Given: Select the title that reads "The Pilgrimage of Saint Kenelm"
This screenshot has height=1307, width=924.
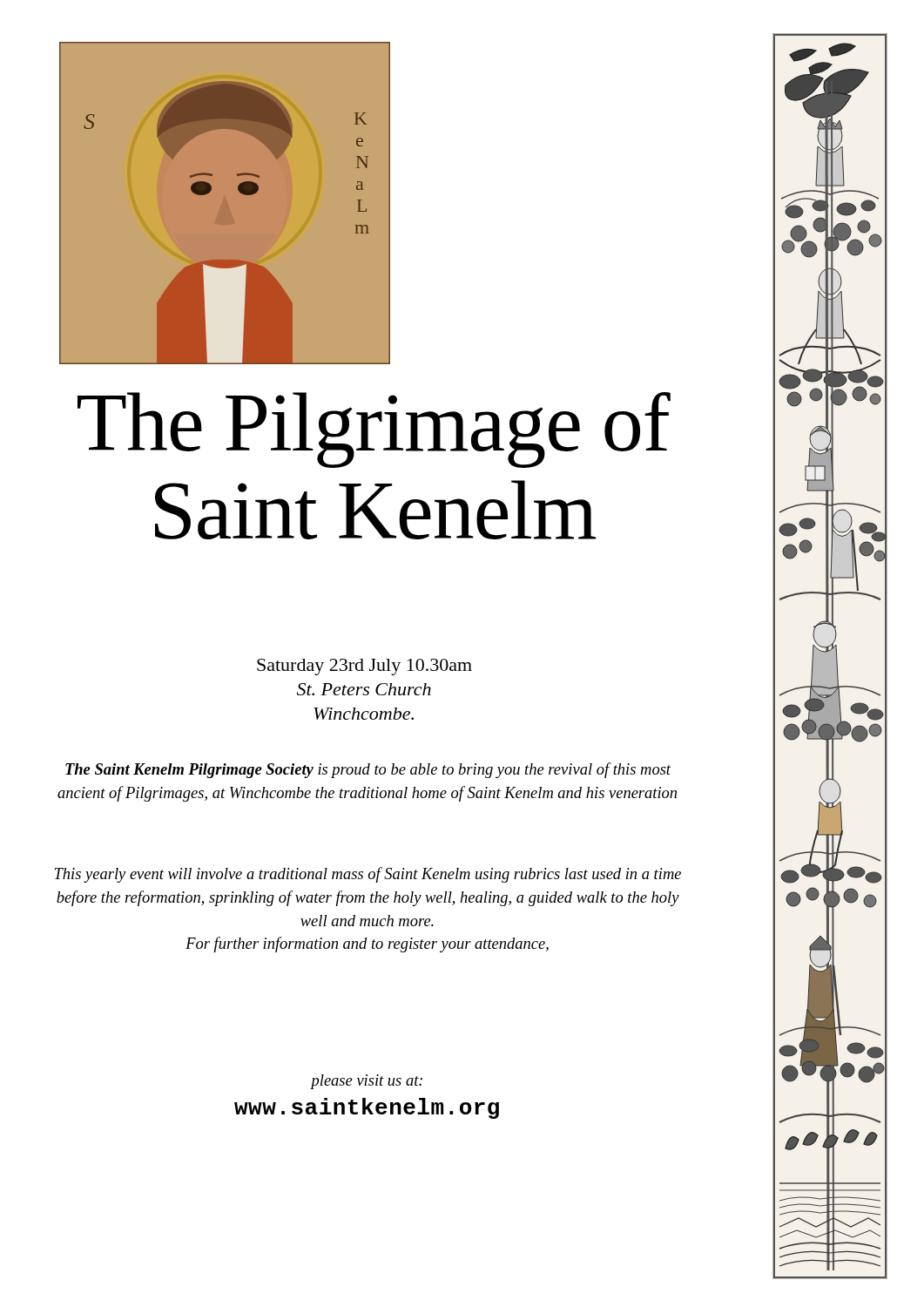Looking at the screenshot, I should point(373,467).
